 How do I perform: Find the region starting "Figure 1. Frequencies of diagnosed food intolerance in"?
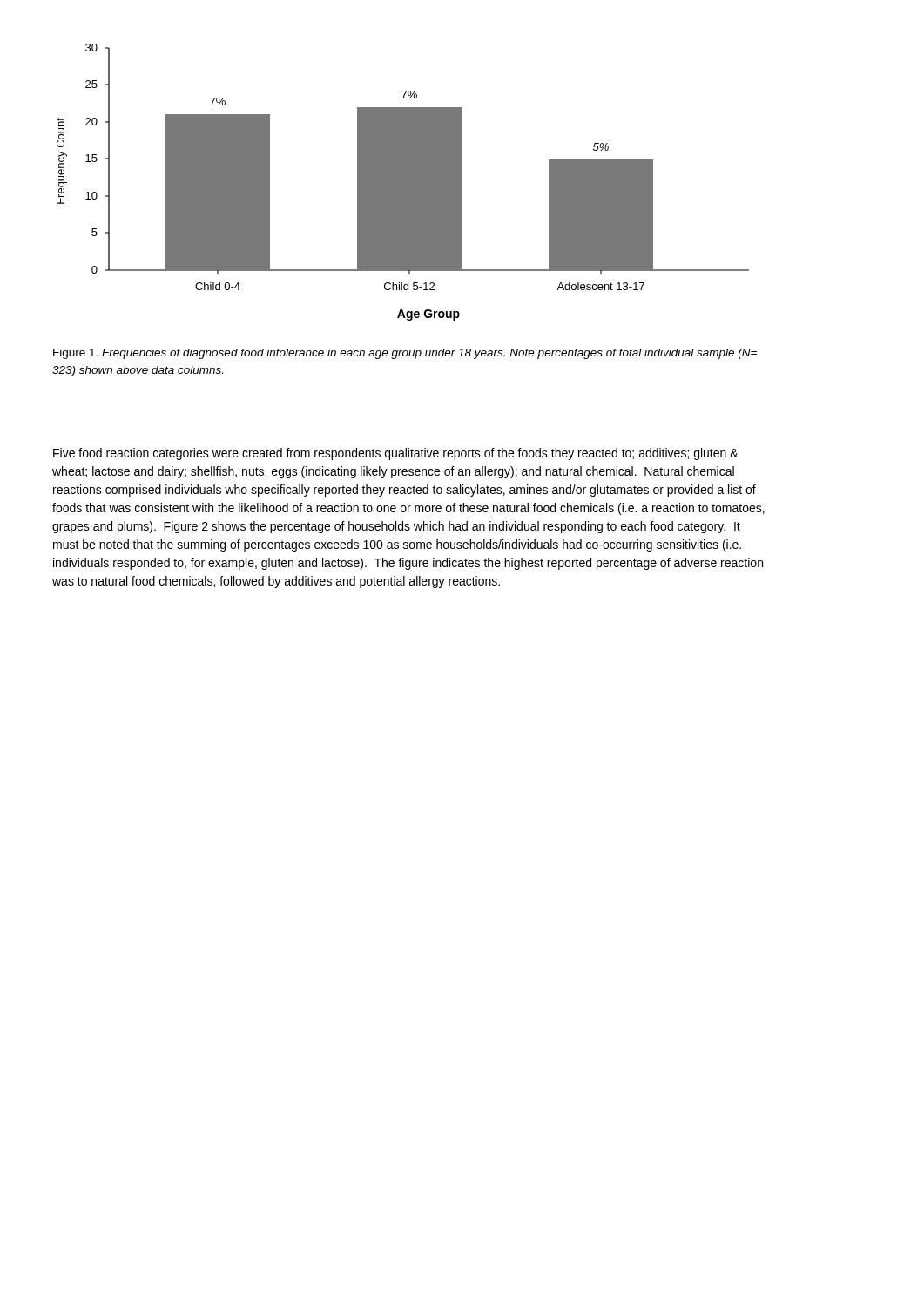pyautogui.click(x=405, y=361)
